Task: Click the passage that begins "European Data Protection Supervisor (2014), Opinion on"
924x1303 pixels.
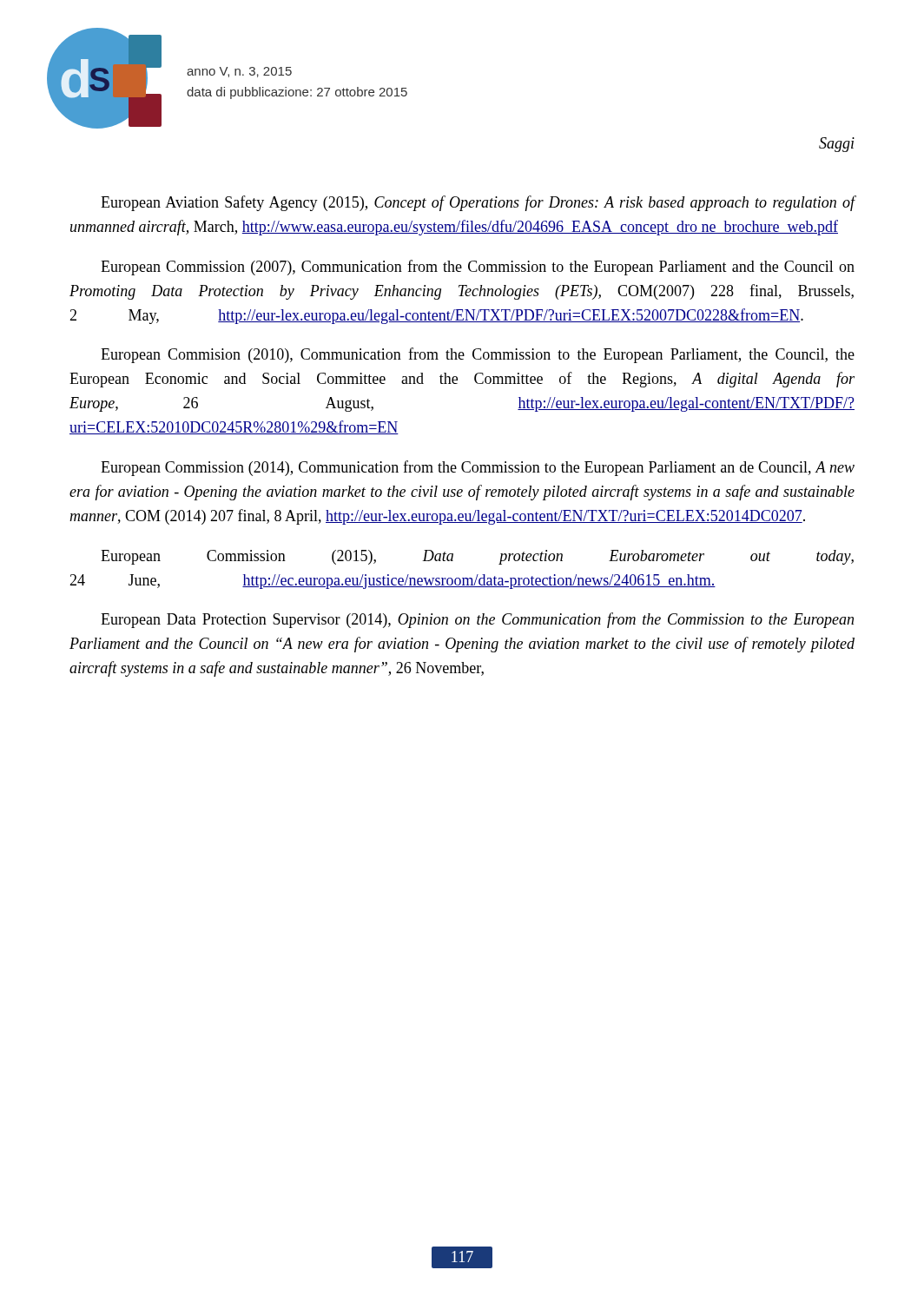Action: [x=462, y=644]
